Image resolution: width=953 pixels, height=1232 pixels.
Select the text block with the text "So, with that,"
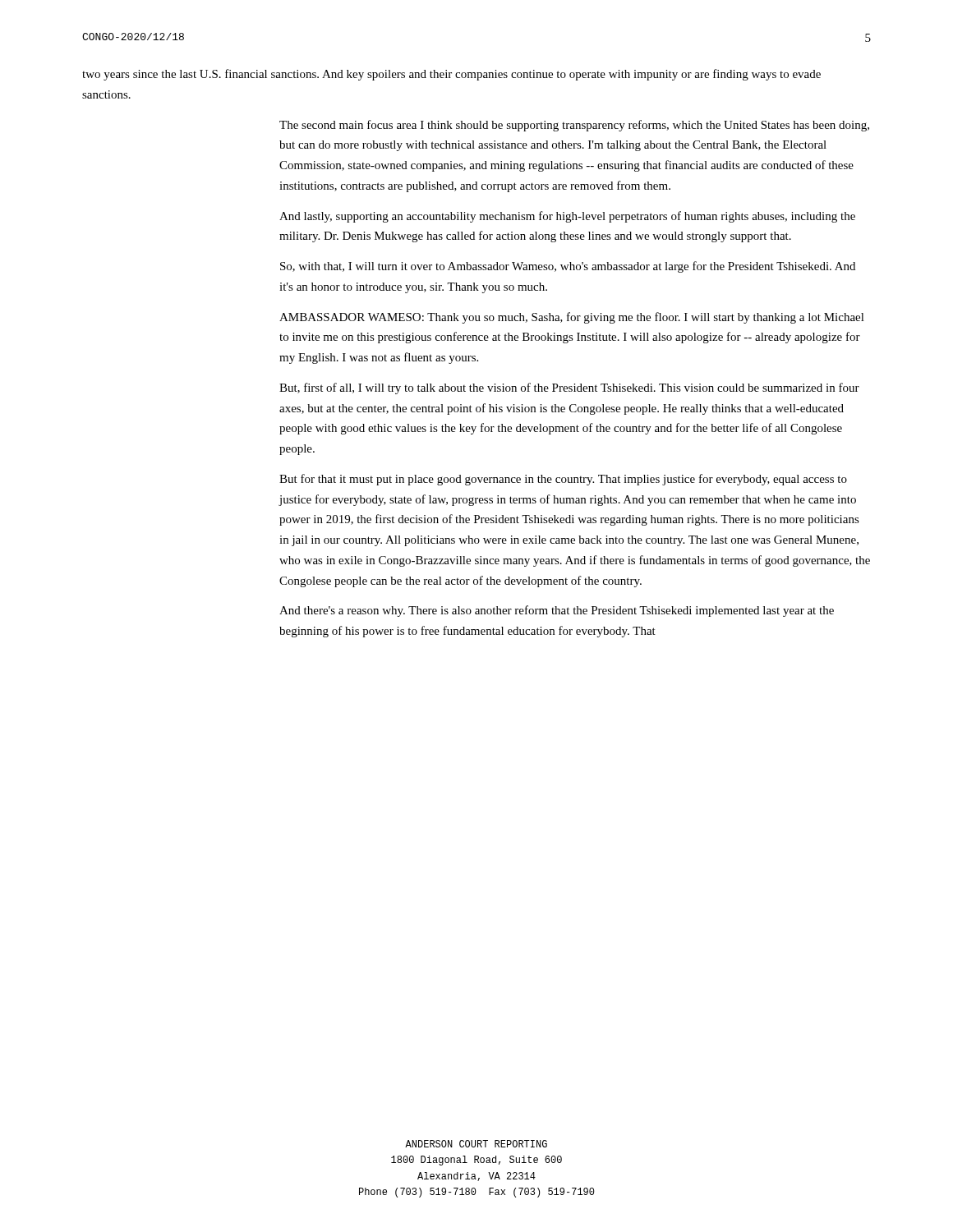(476, 277)
